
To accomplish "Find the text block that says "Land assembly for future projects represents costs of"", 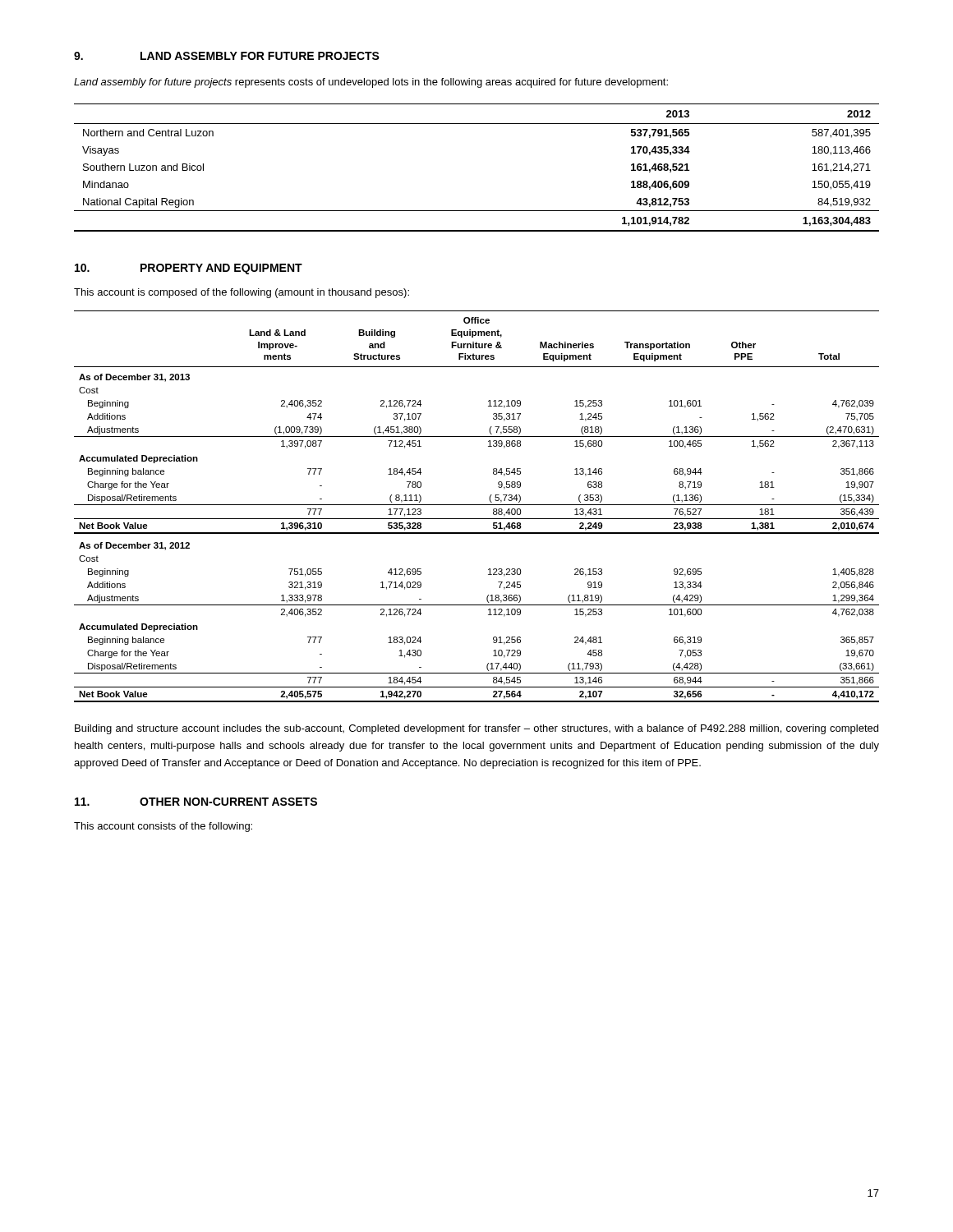I will tap(371, 82).
